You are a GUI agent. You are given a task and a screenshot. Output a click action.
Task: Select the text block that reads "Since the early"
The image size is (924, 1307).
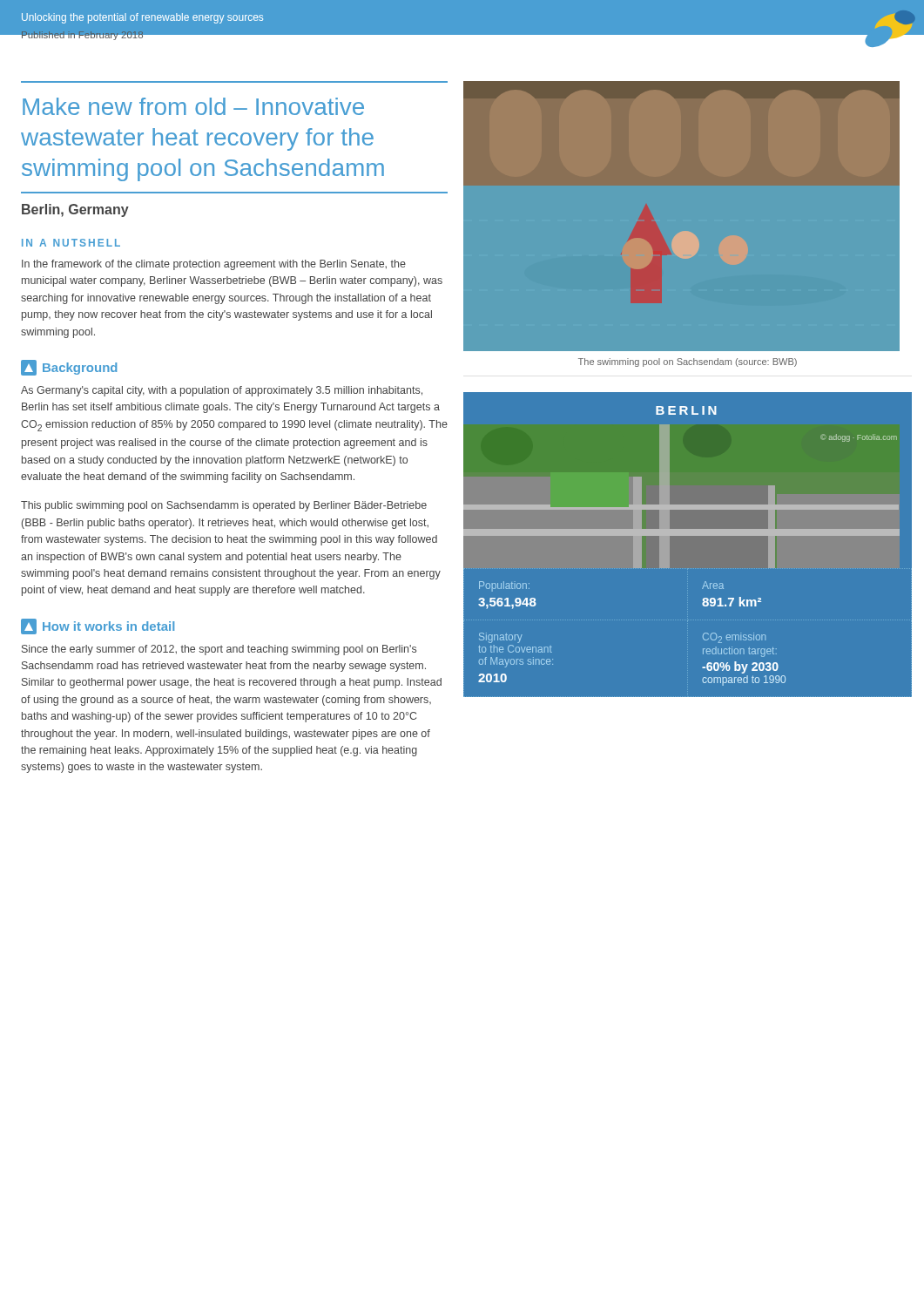[231, 708]
